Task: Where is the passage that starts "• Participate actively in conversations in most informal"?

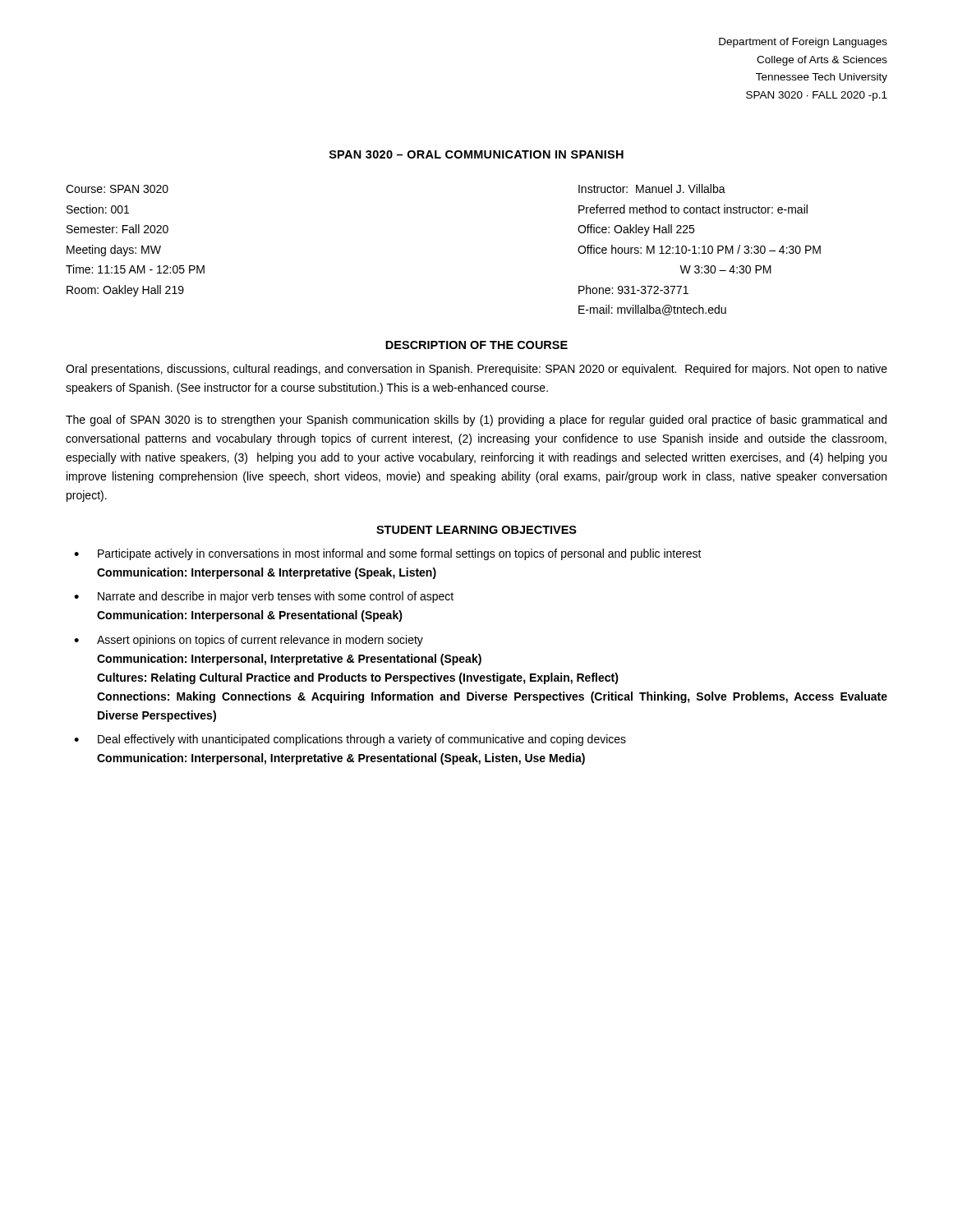Action: pyautogui.click(x=476, y=564)
